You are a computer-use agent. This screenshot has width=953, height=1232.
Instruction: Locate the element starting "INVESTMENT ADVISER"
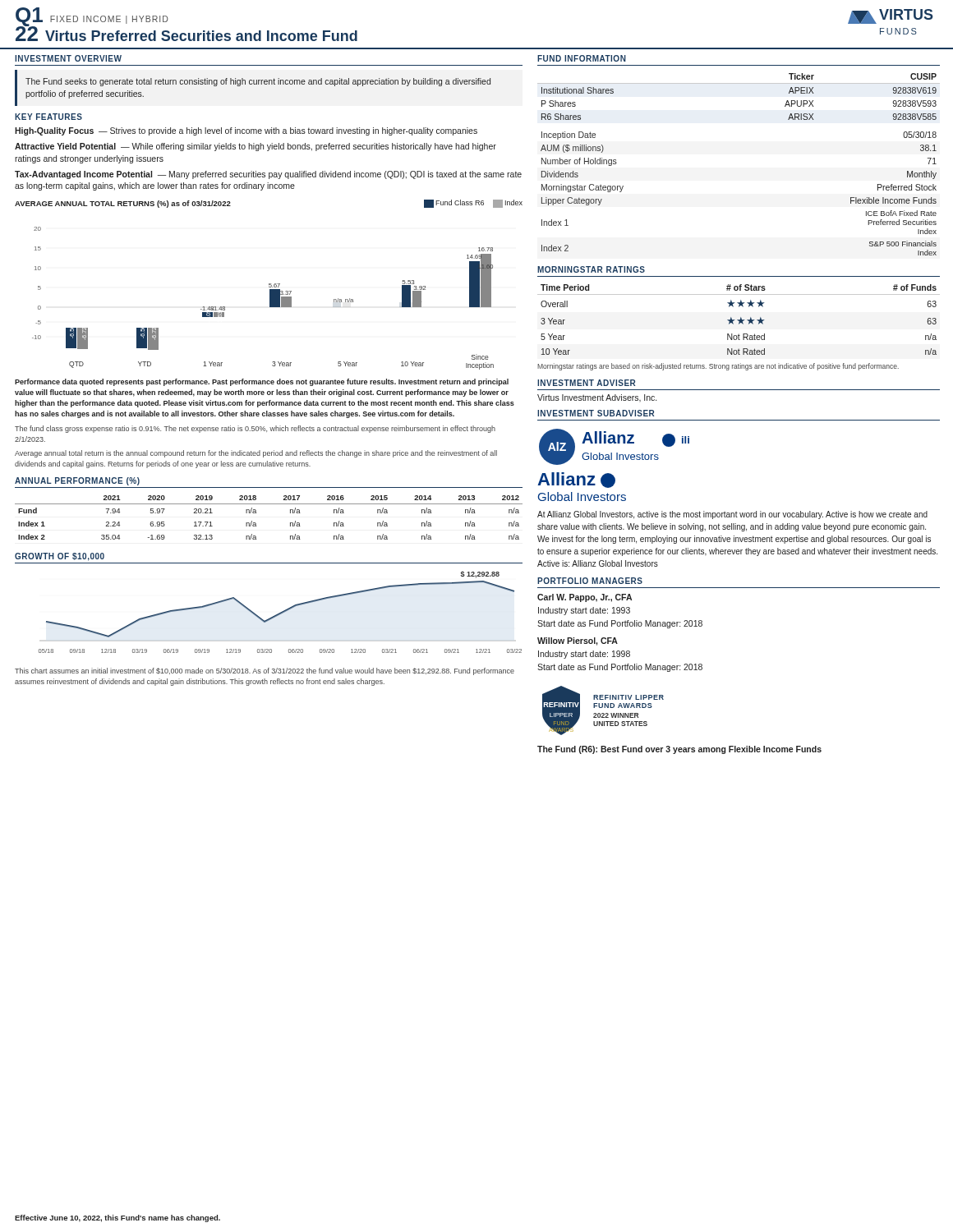[x=587, y=383]
